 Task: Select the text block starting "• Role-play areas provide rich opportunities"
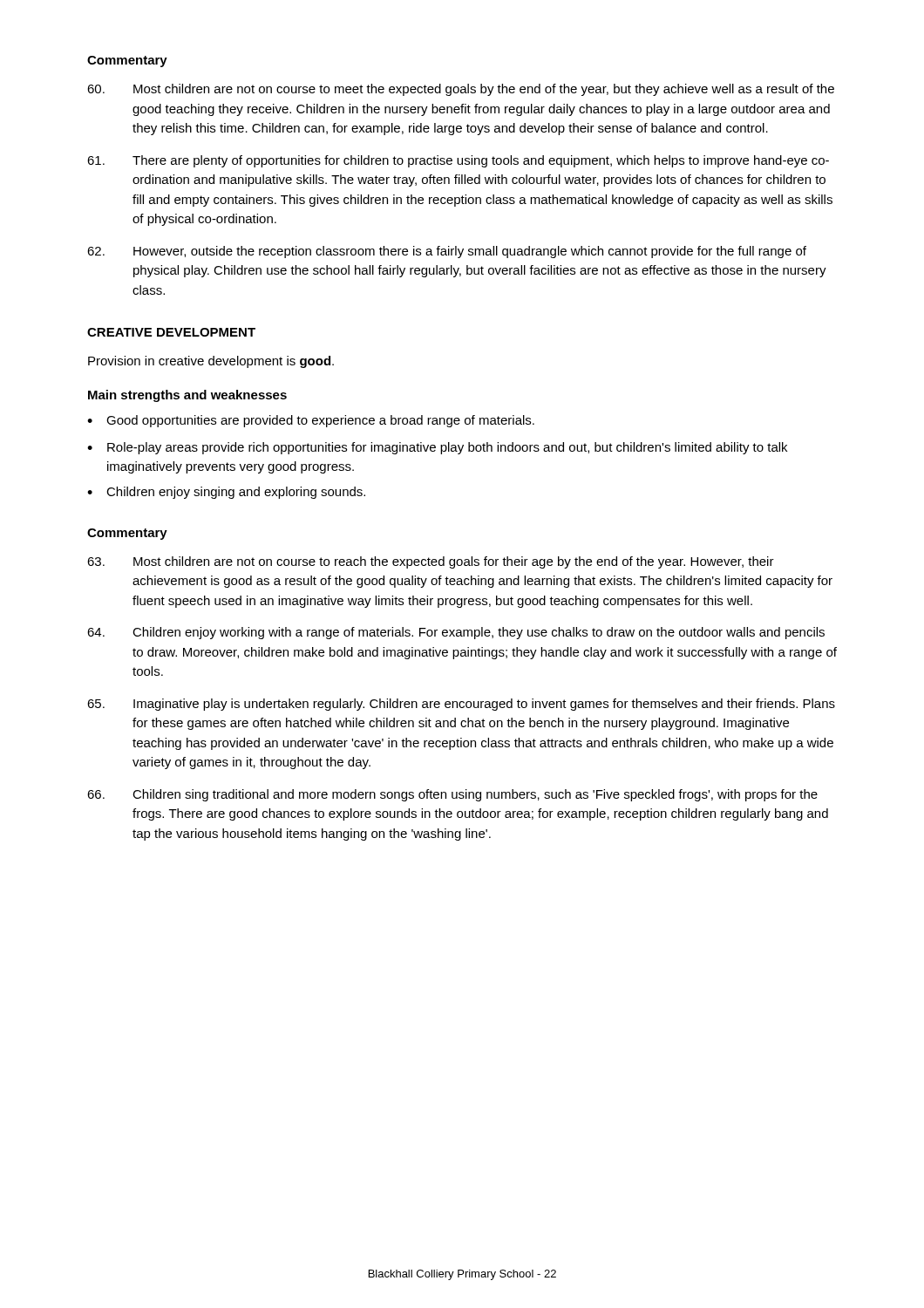462,457
